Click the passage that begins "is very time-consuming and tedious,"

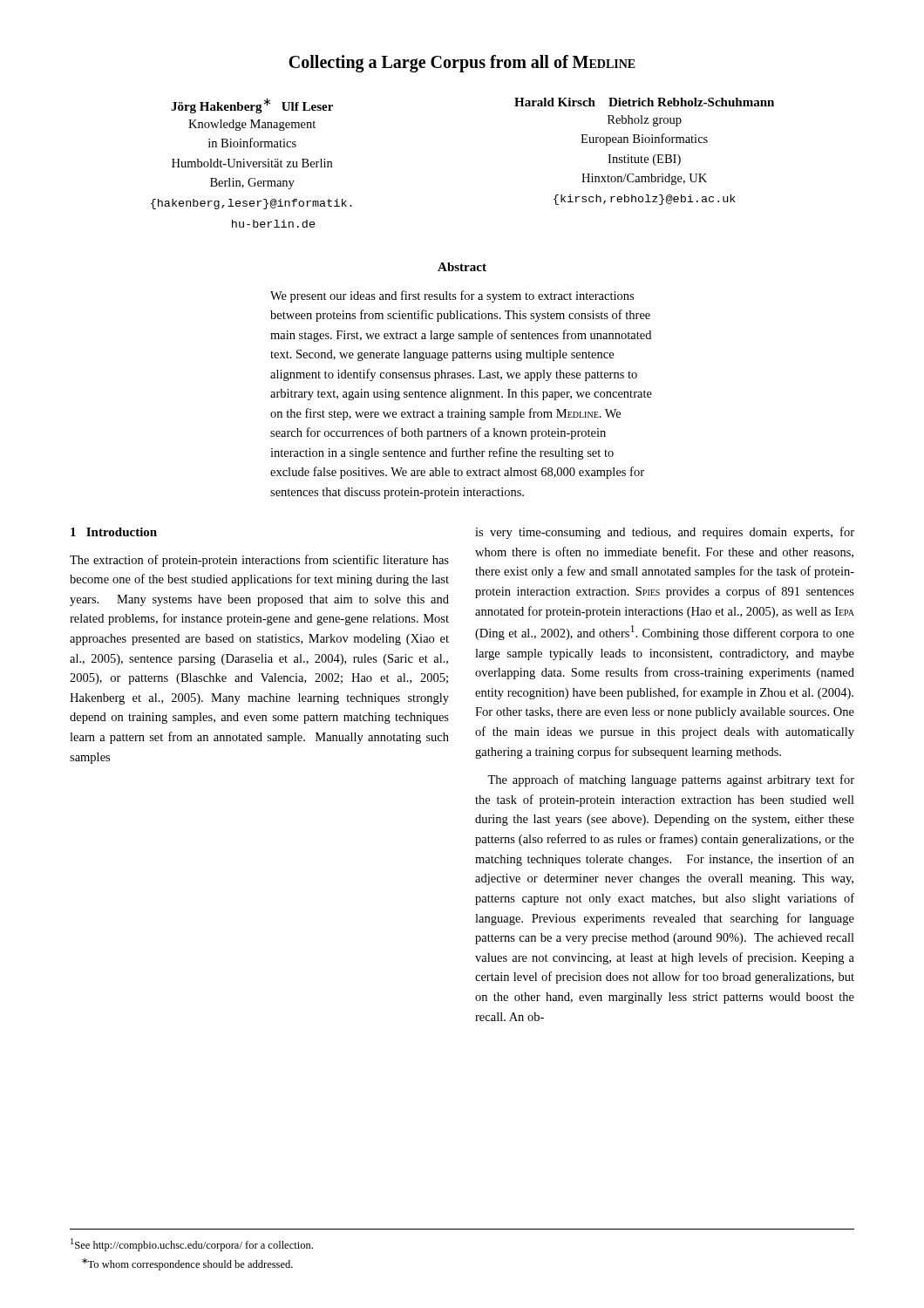tap(665, 774)
